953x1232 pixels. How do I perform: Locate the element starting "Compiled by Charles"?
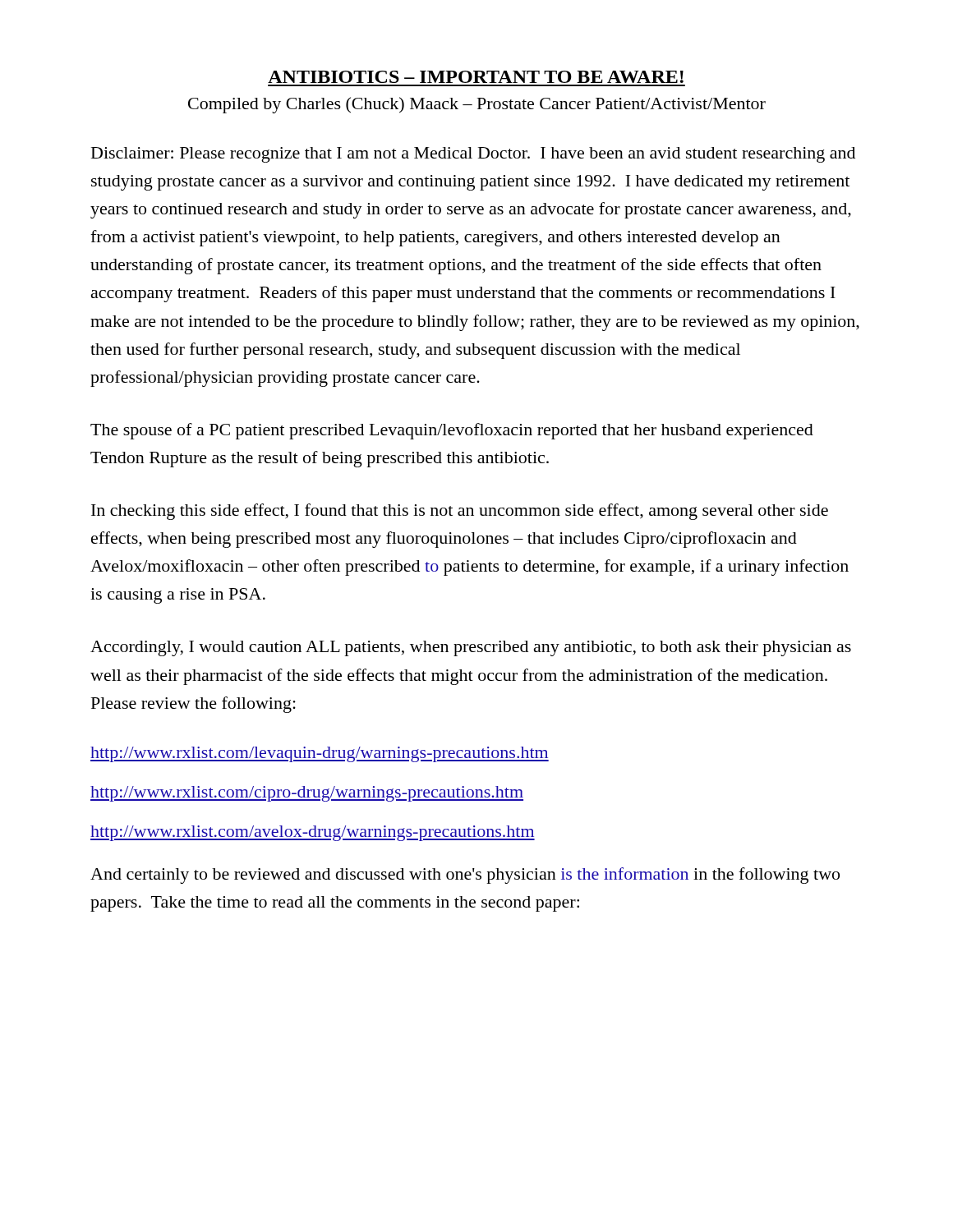(x=476, y=103)
